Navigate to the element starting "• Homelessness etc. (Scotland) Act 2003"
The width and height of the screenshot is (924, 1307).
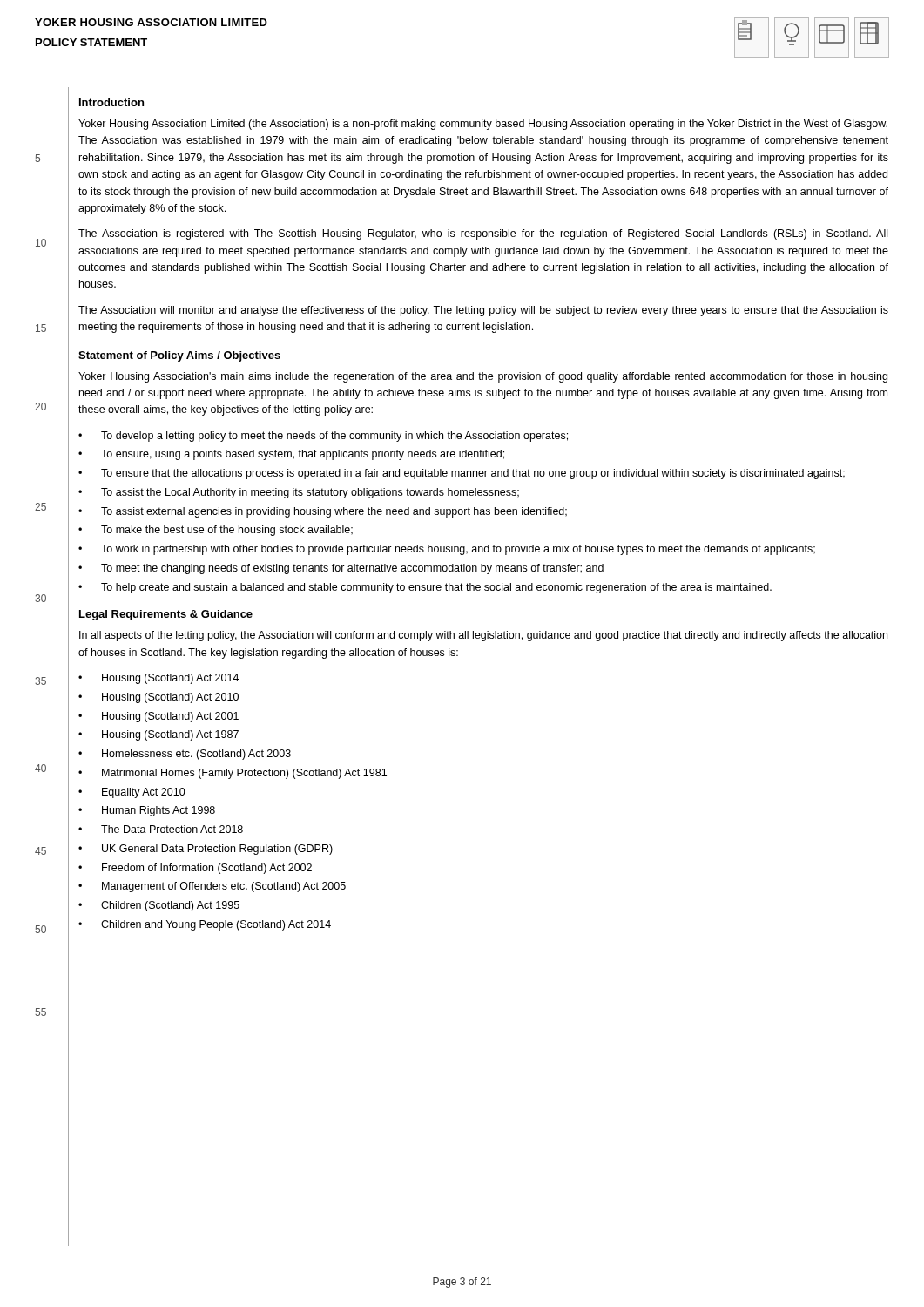coord(185,755)
